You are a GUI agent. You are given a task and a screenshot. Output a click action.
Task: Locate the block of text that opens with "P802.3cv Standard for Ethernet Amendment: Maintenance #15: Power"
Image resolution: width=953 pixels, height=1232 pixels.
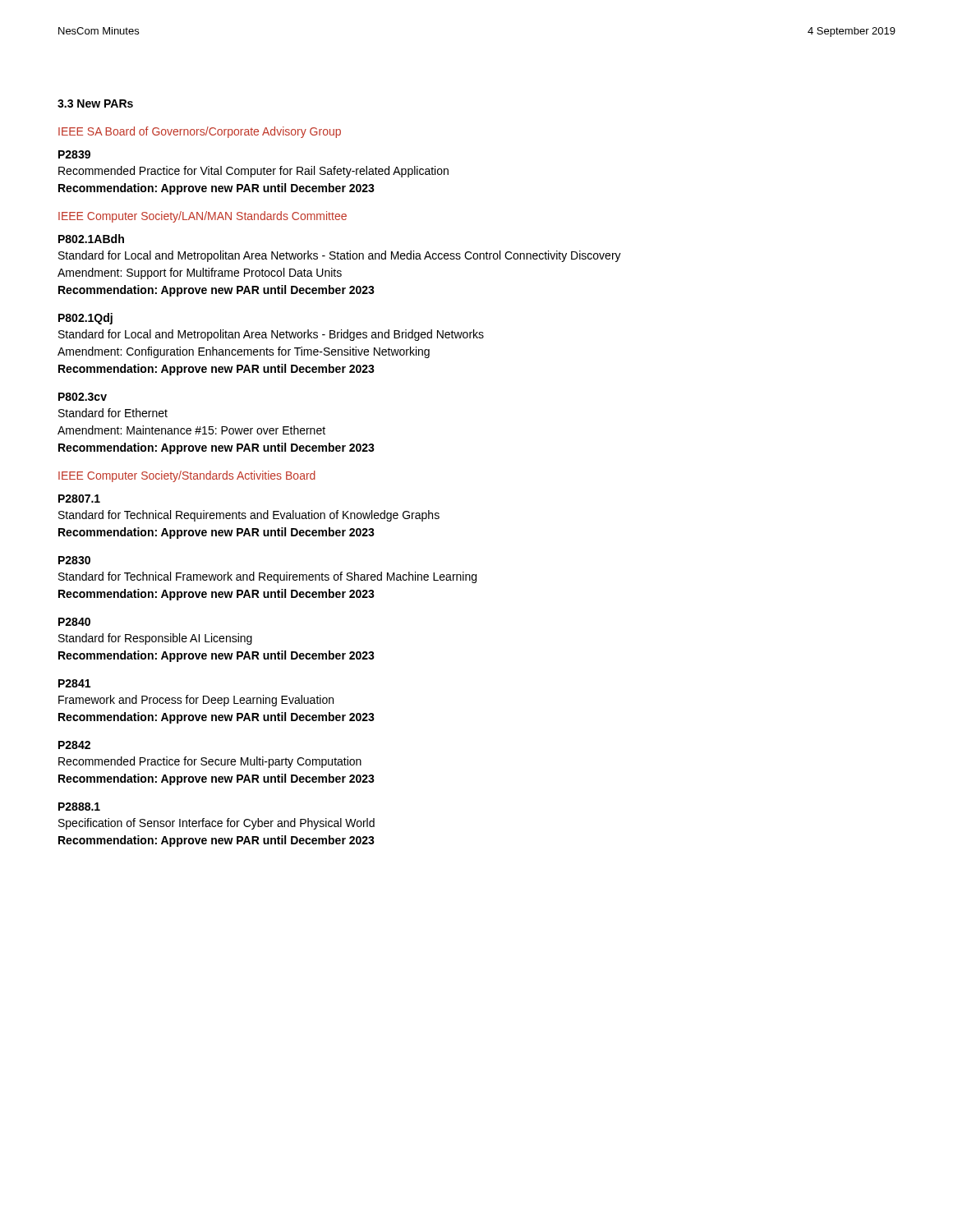point(83,397)
